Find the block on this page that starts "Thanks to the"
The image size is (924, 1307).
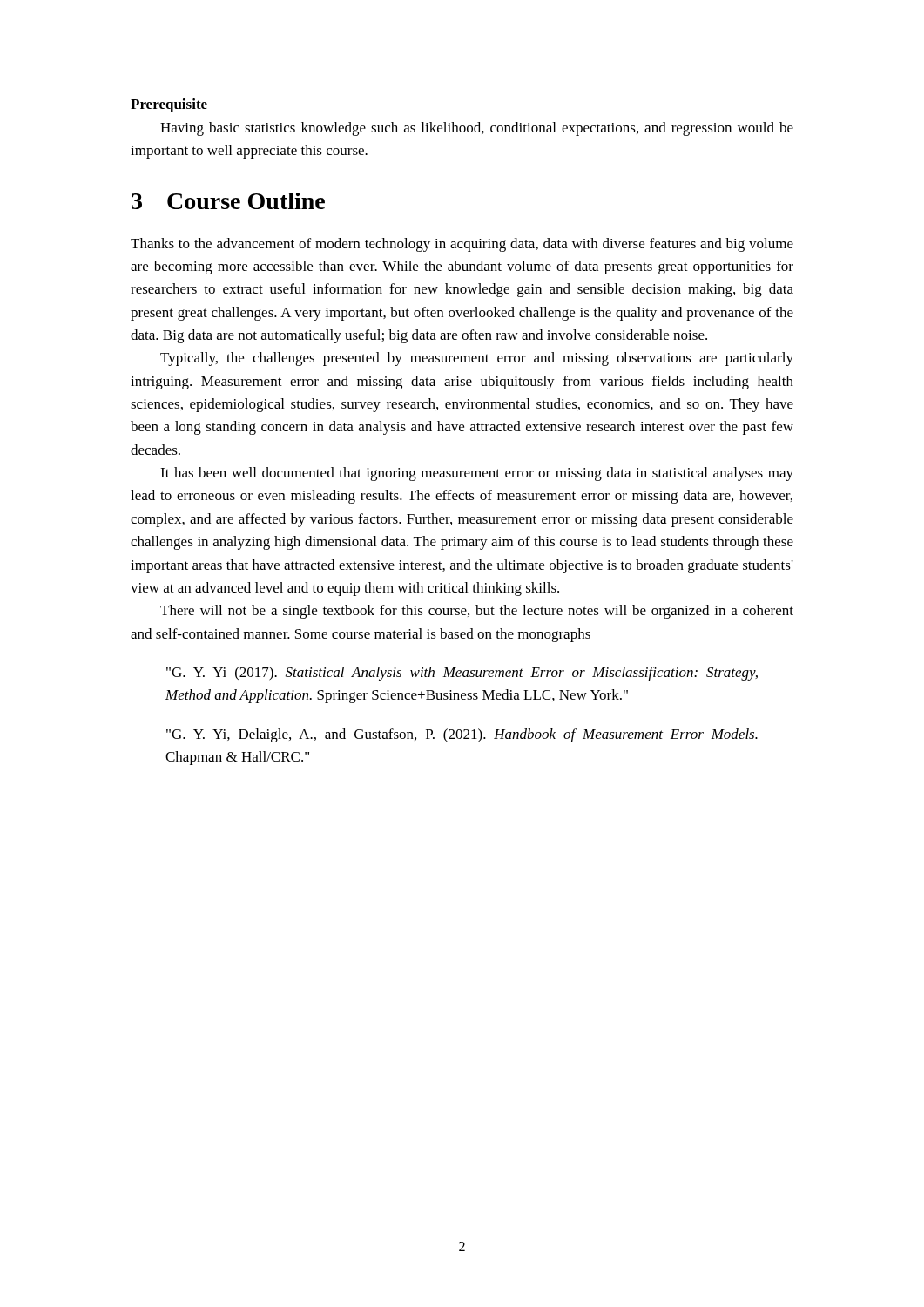tap(462, 290)
